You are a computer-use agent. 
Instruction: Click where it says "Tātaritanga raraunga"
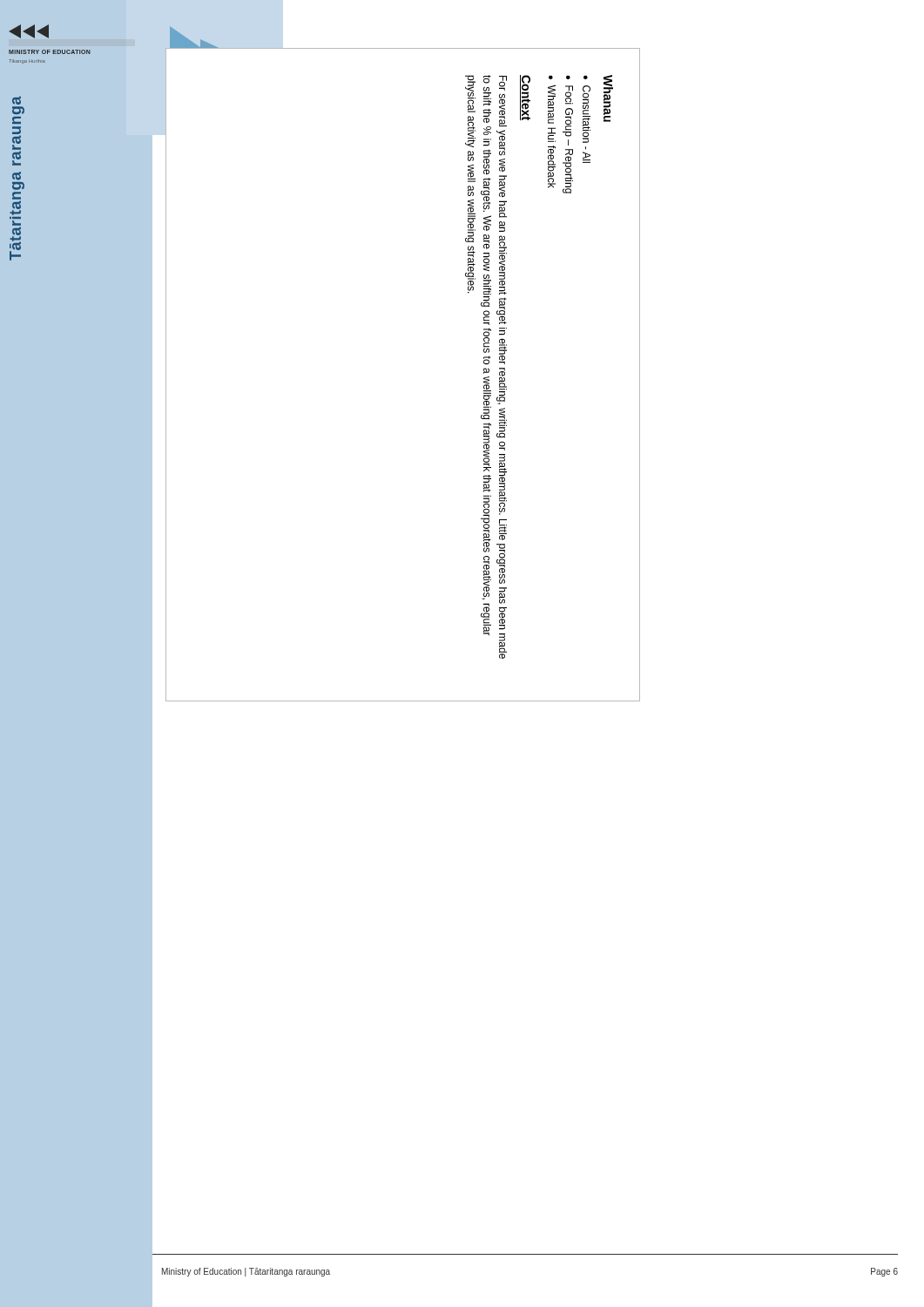pos(16,178)
